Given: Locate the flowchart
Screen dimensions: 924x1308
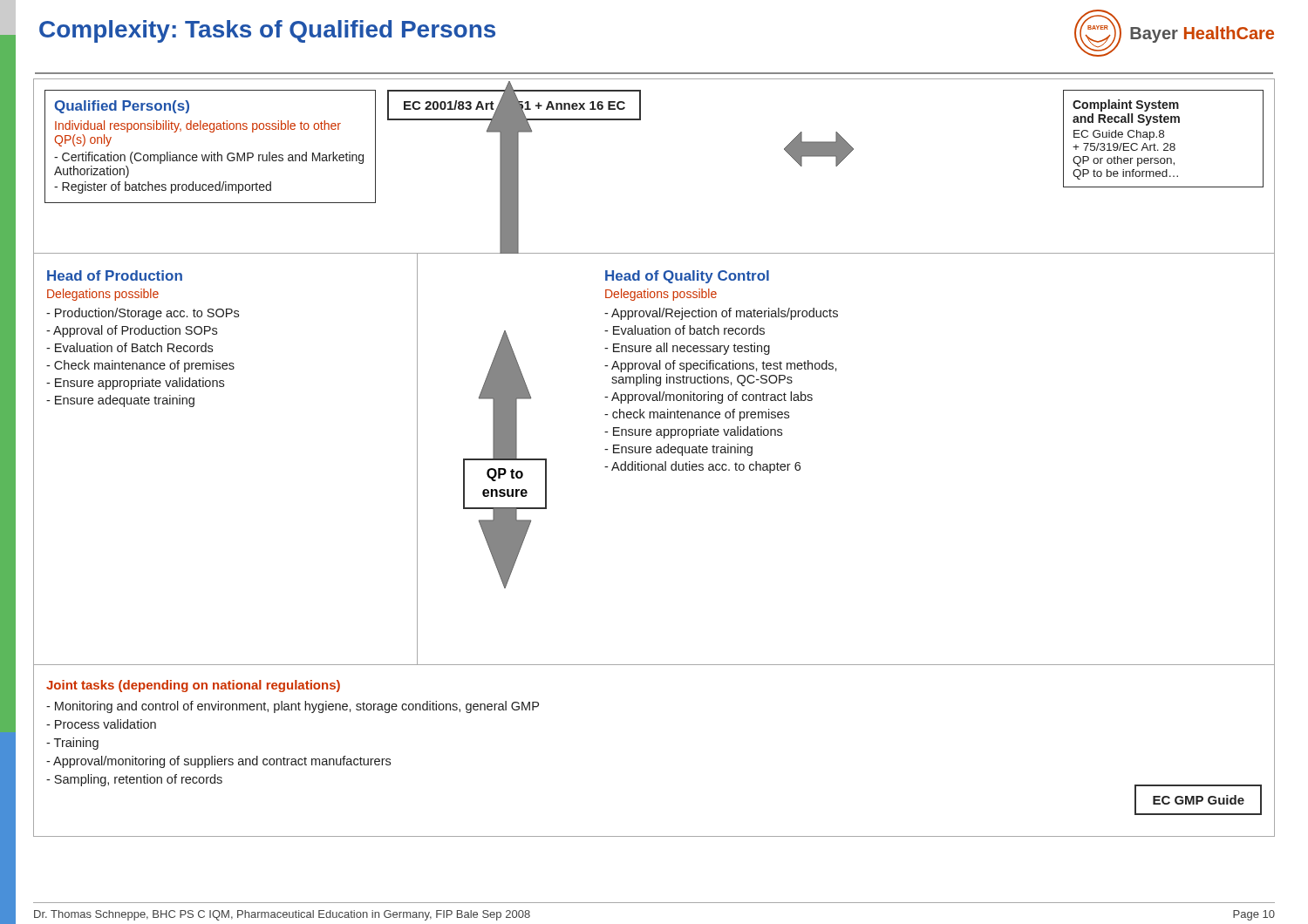Looking at the screenshot, I should pos(505,459).
